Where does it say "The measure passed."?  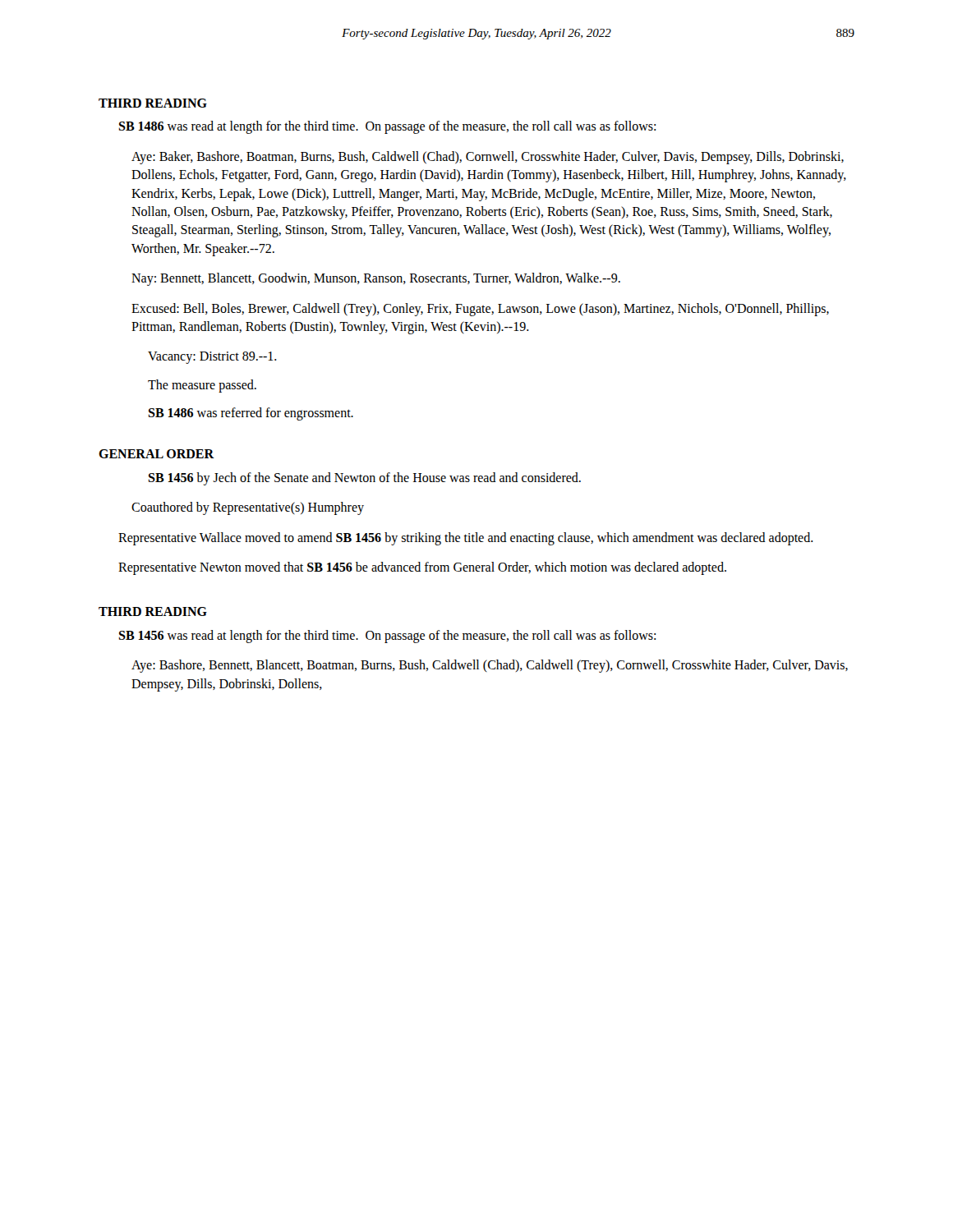[202, 385]
